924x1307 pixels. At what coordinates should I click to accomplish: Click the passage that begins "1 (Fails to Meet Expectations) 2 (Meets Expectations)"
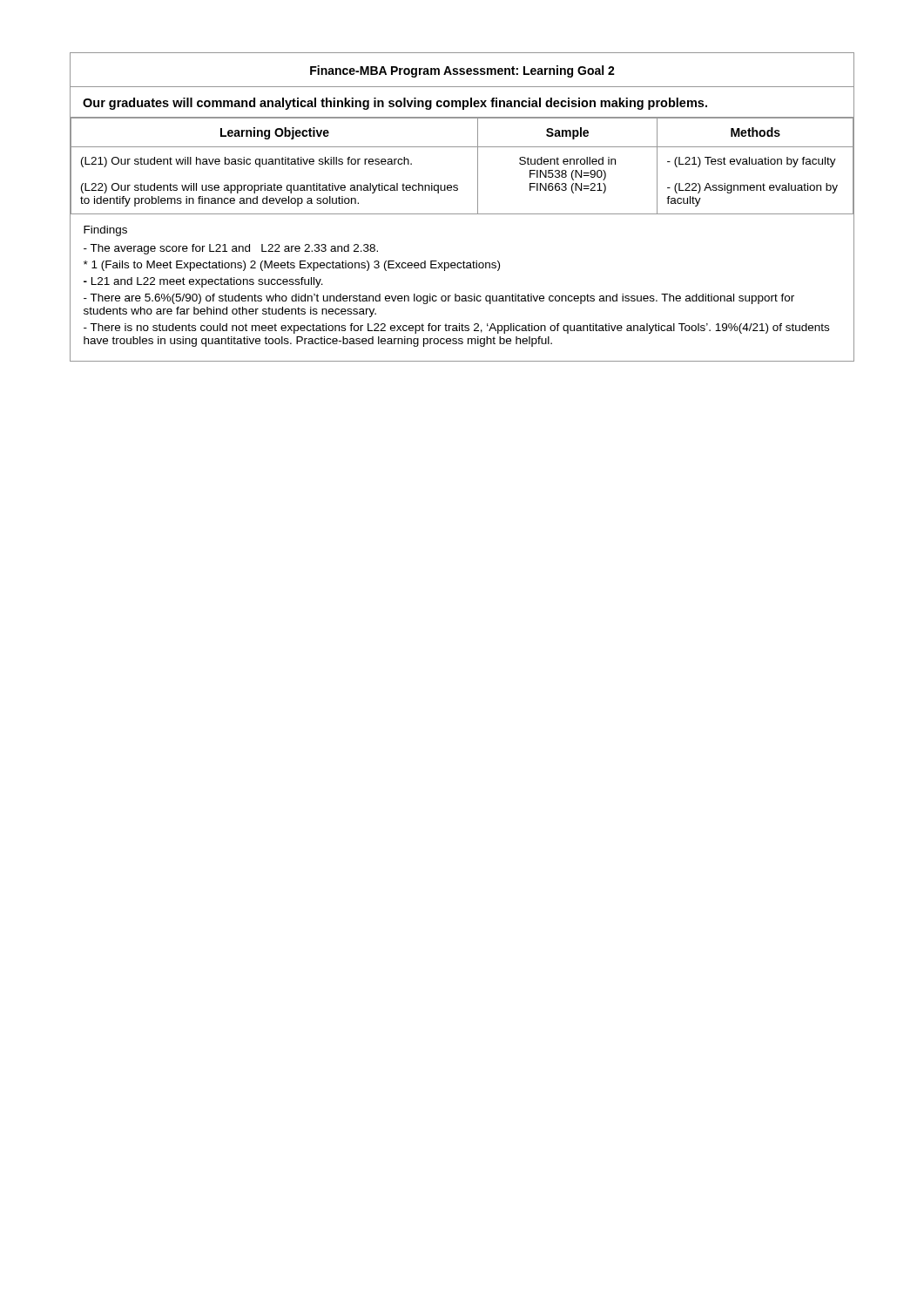(x=292, y=264)
